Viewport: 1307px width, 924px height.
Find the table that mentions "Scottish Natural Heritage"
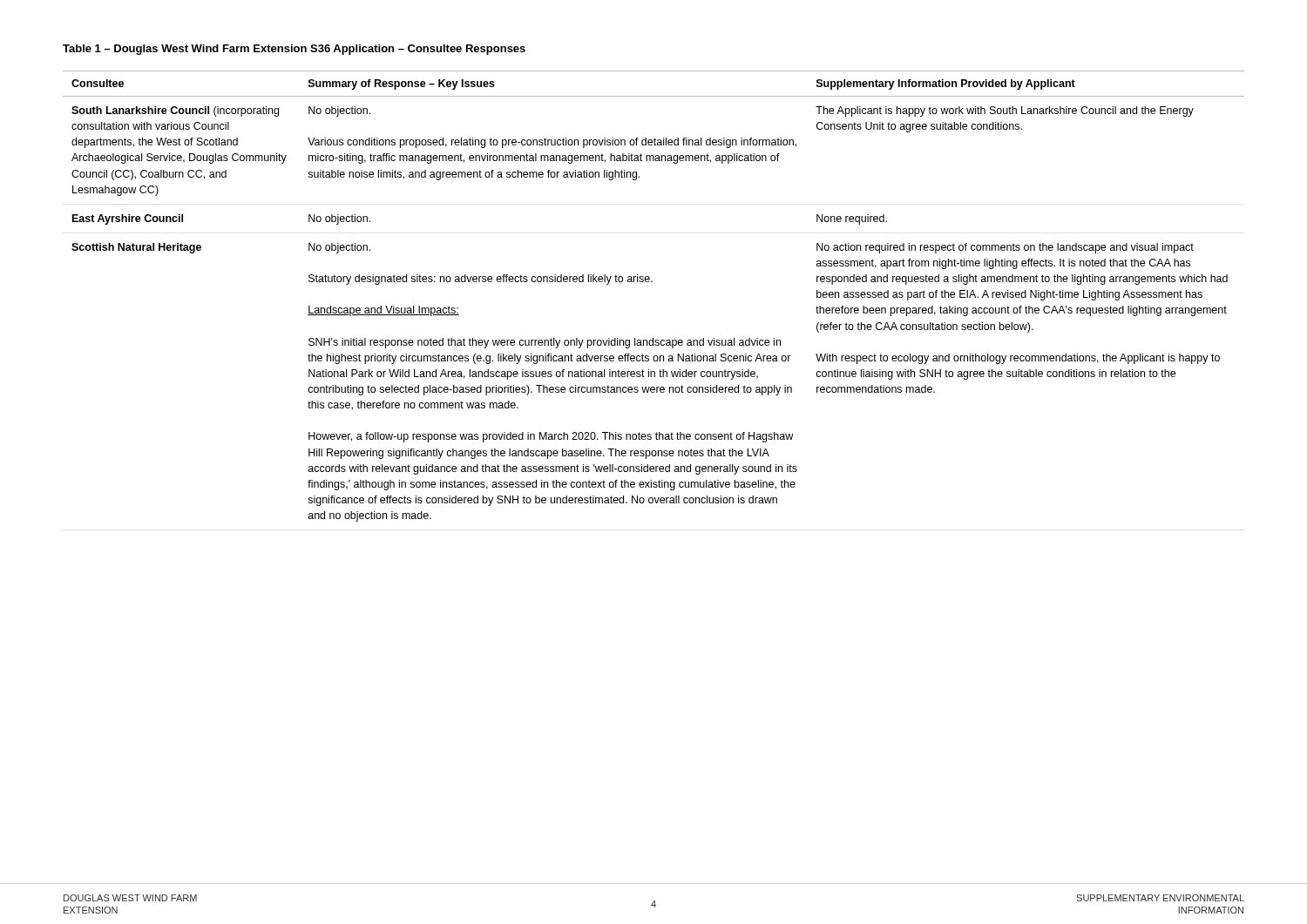pos(654,300)
